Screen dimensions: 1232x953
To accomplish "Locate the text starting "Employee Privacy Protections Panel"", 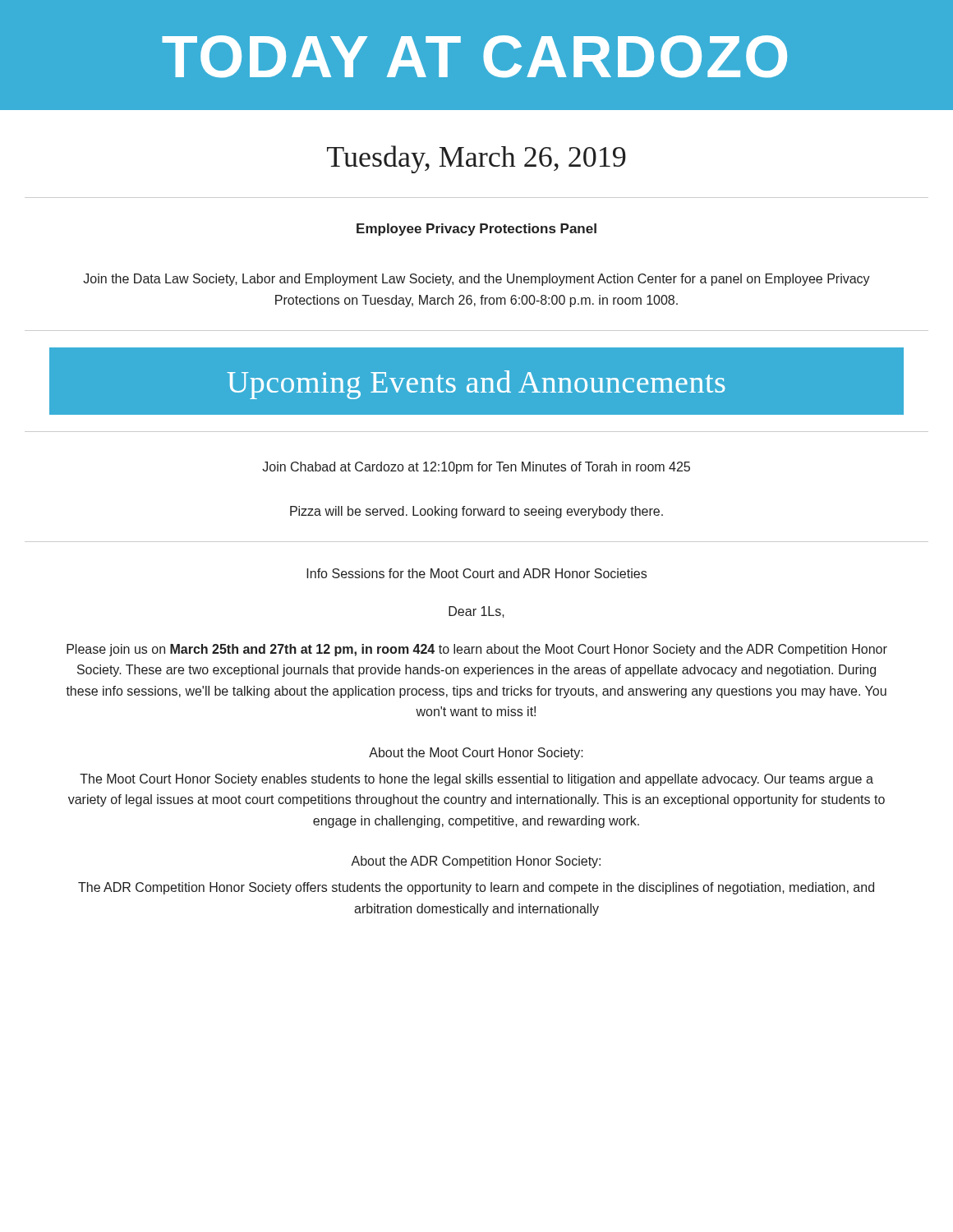I will [x=476, y=233].
